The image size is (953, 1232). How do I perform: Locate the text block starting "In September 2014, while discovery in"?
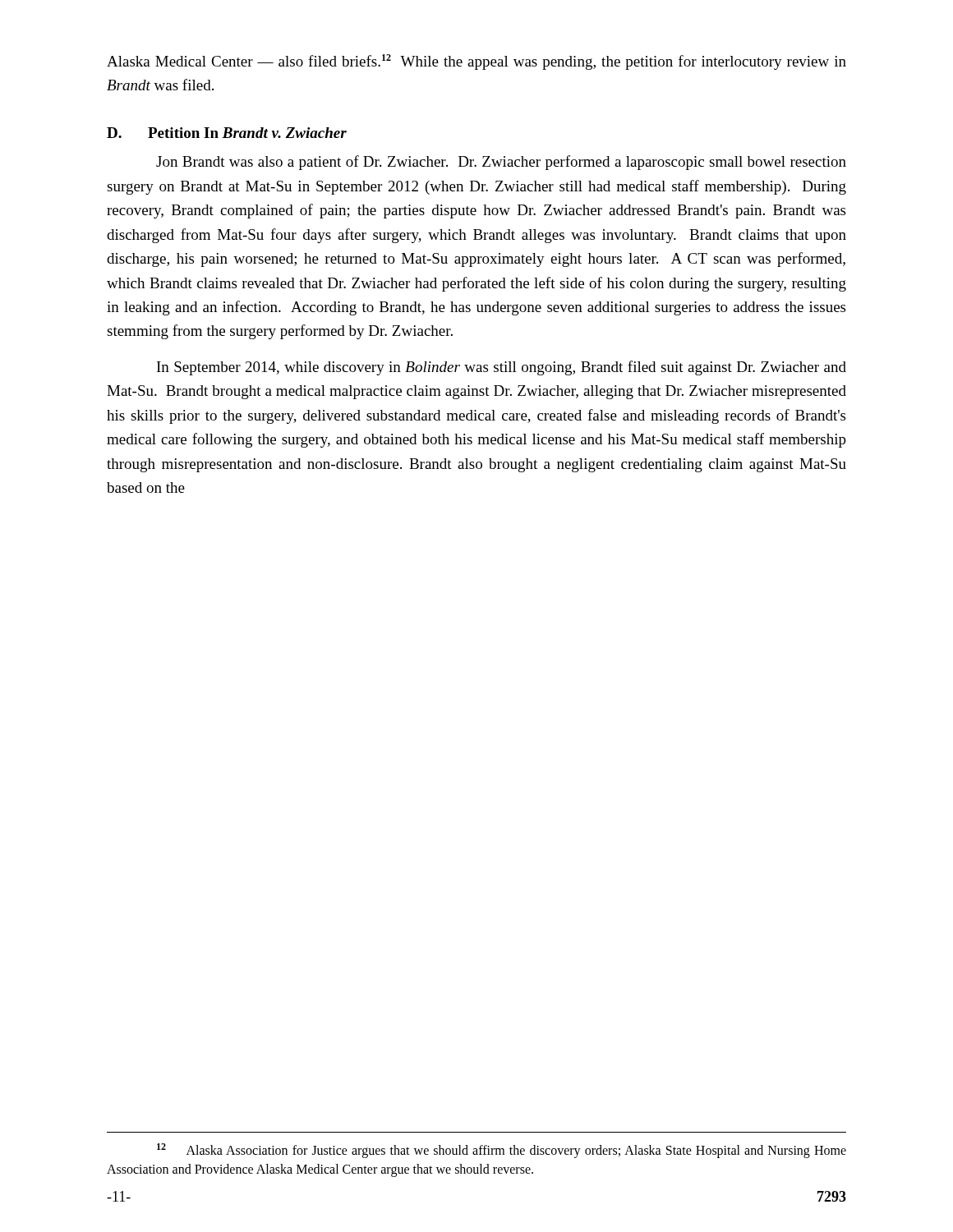coord(476,427)
